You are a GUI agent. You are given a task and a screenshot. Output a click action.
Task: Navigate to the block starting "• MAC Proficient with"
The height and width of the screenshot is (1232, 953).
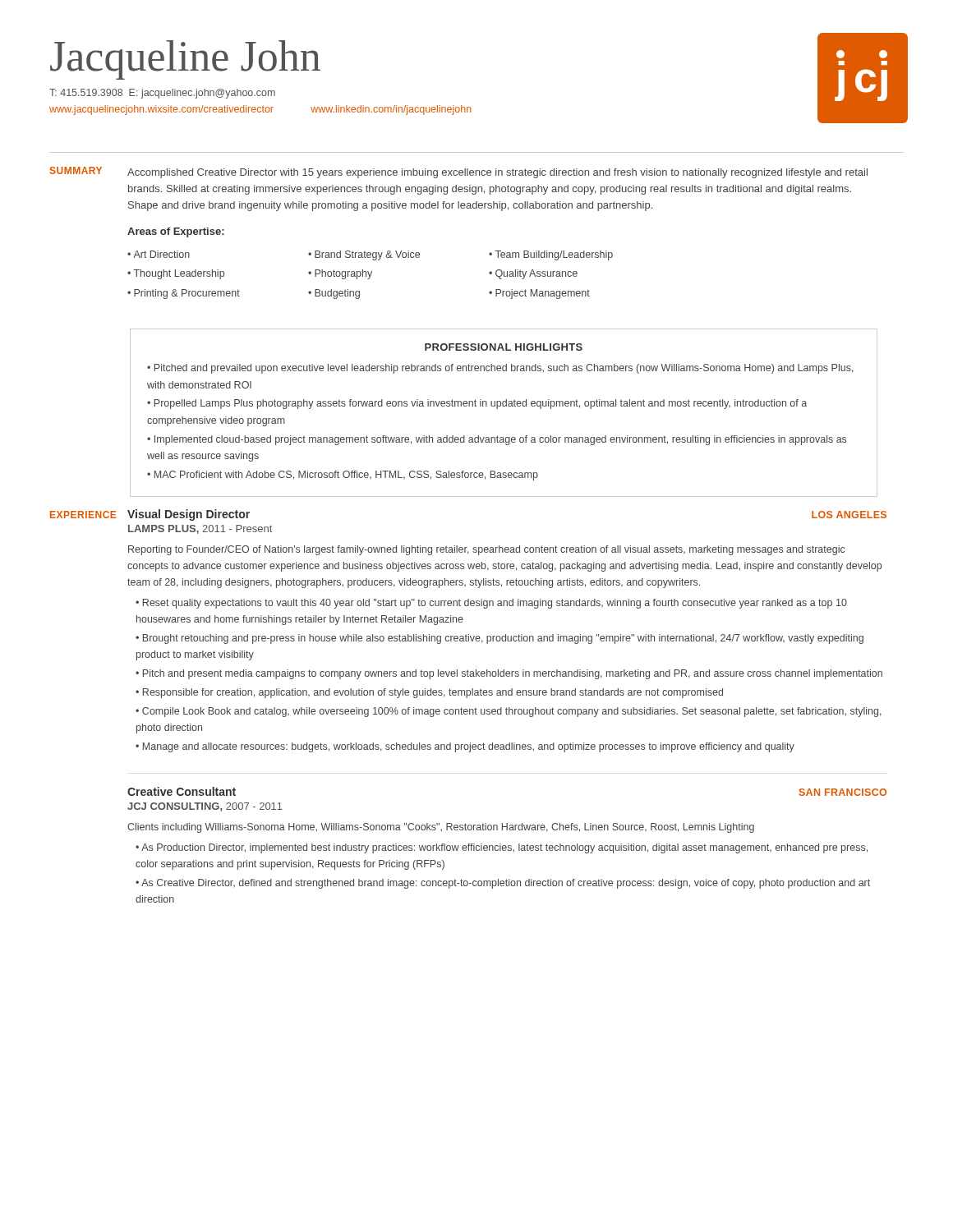click(x=343, y=475)
